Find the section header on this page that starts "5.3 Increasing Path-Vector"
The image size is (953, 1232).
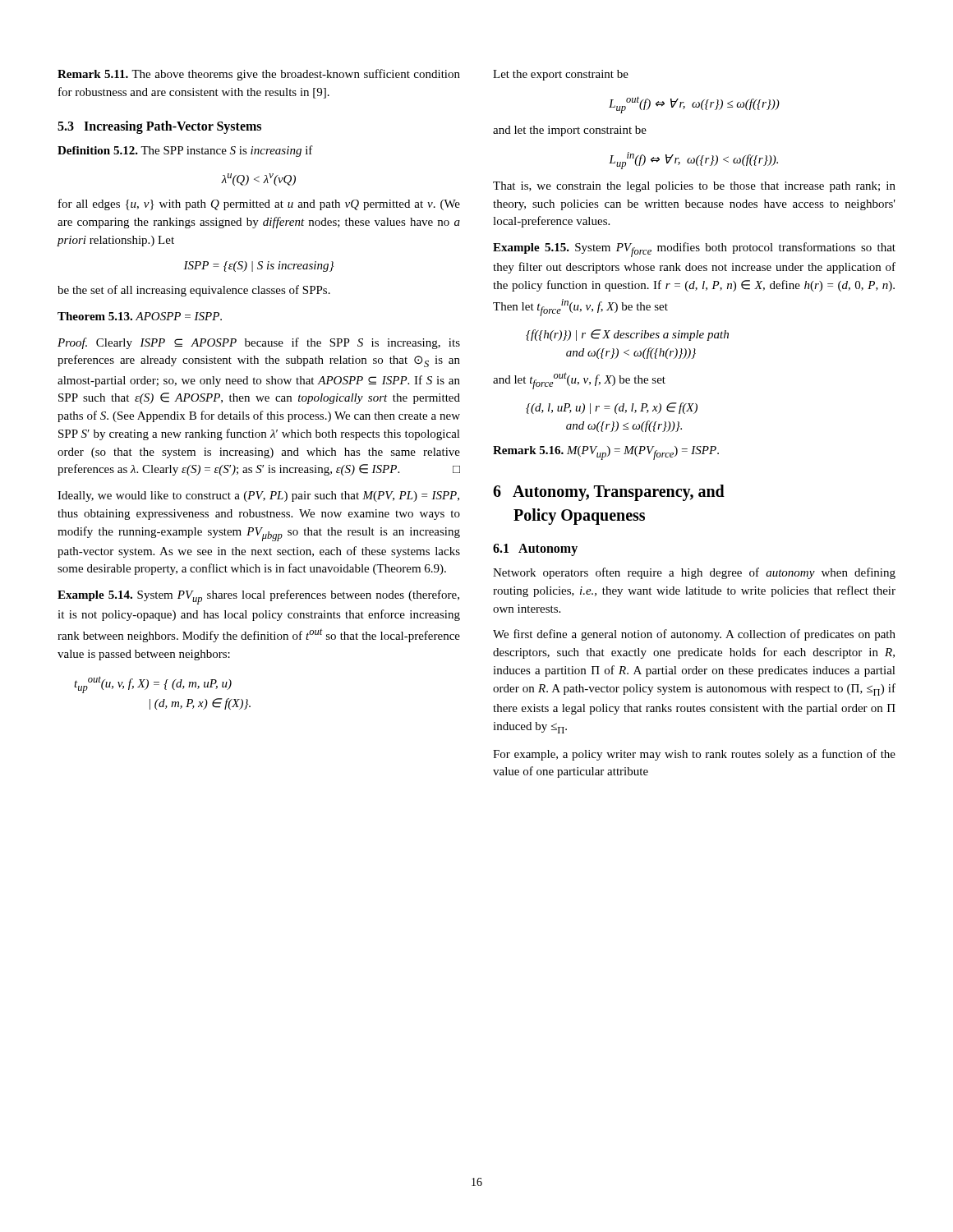tap(160, 126)
